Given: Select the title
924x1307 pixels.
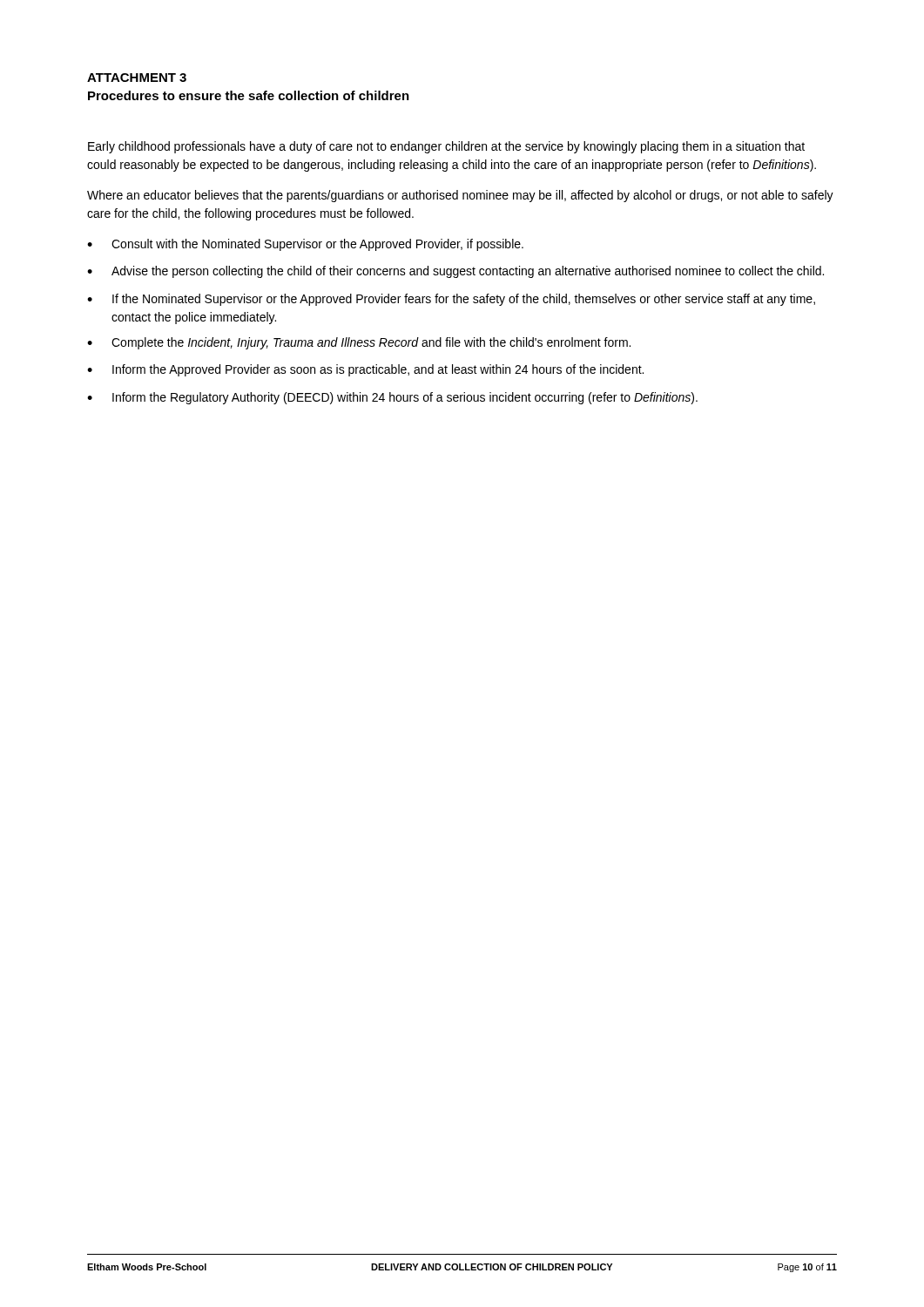Looking at the screenshot, I should [137, 77].
